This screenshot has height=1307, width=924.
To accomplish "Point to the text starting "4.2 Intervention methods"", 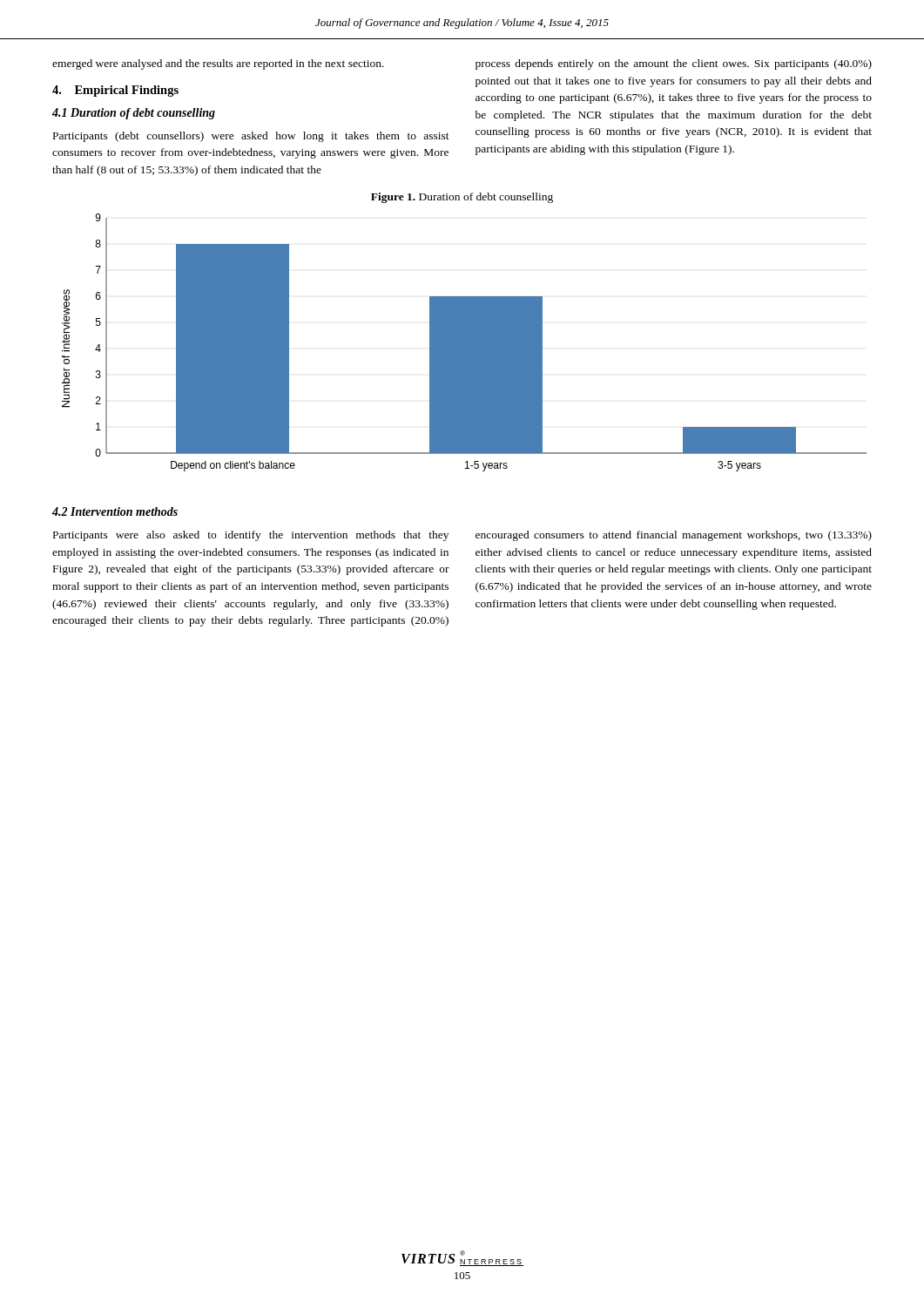I will pyautogui.click(x=115, y=512).
